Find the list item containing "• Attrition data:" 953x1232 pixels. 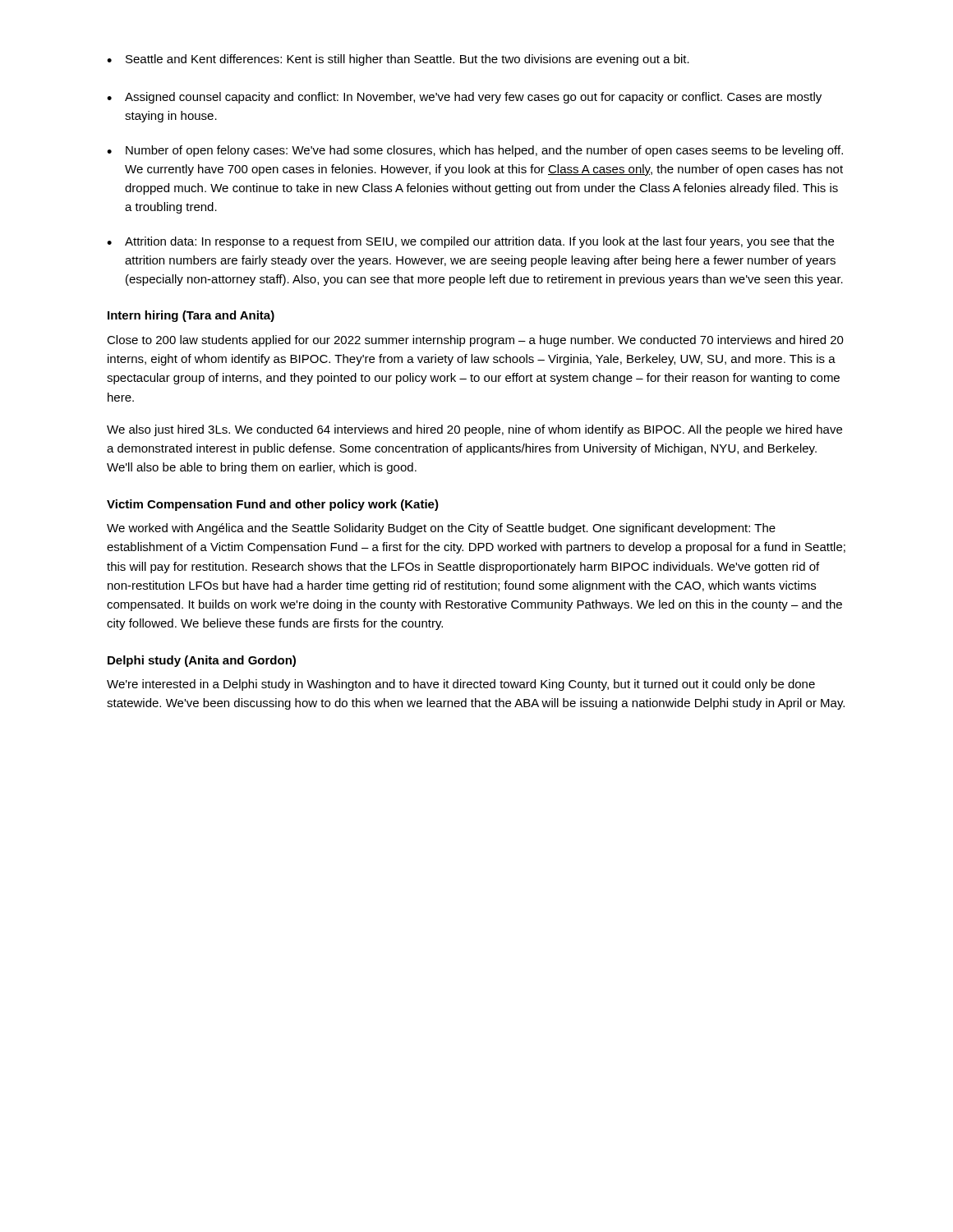[x=476, y=260]
